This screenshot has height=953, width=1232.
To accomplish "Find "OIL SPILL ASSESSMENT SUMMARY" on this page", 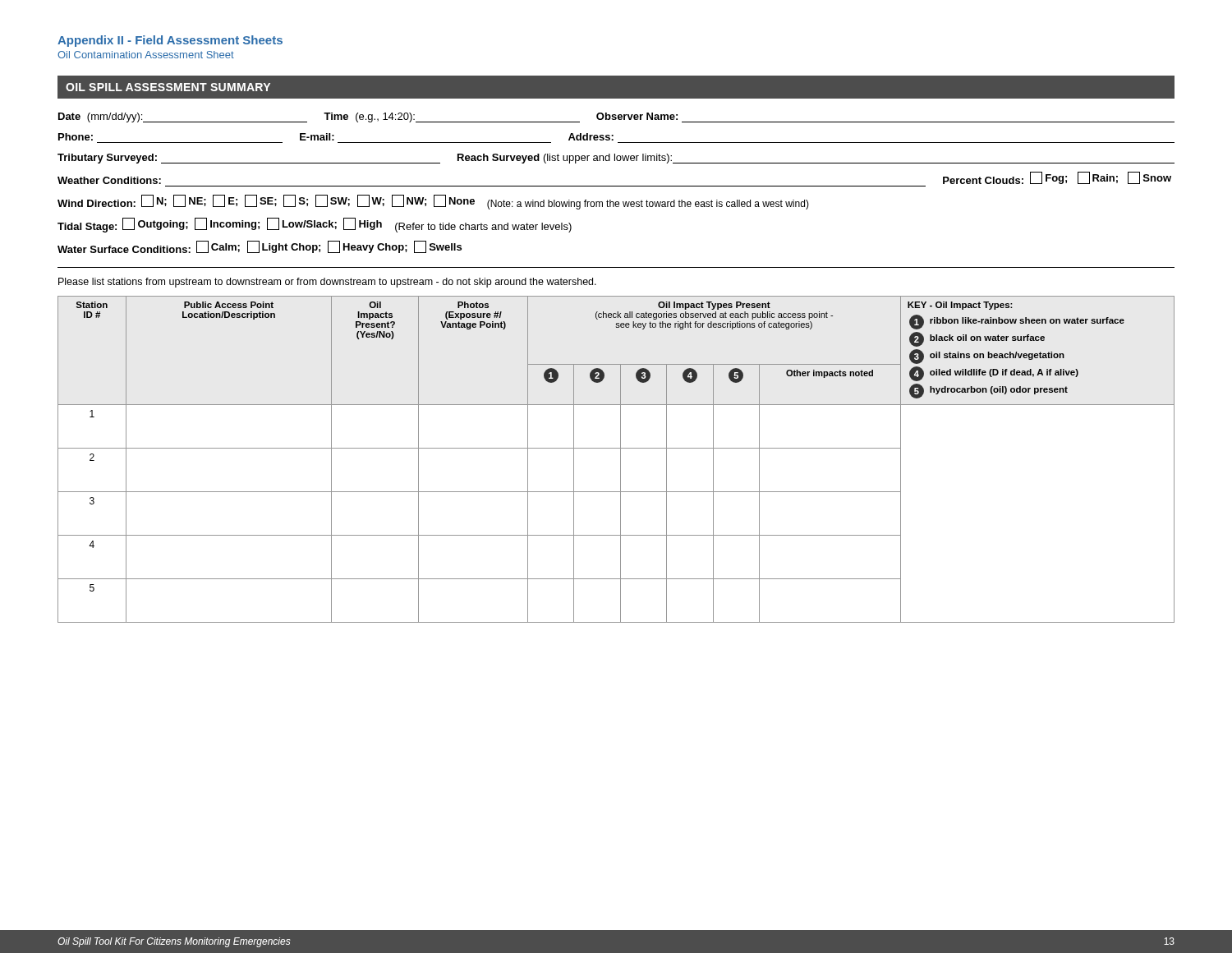I will pyautogui.click(x=168, y=87).
